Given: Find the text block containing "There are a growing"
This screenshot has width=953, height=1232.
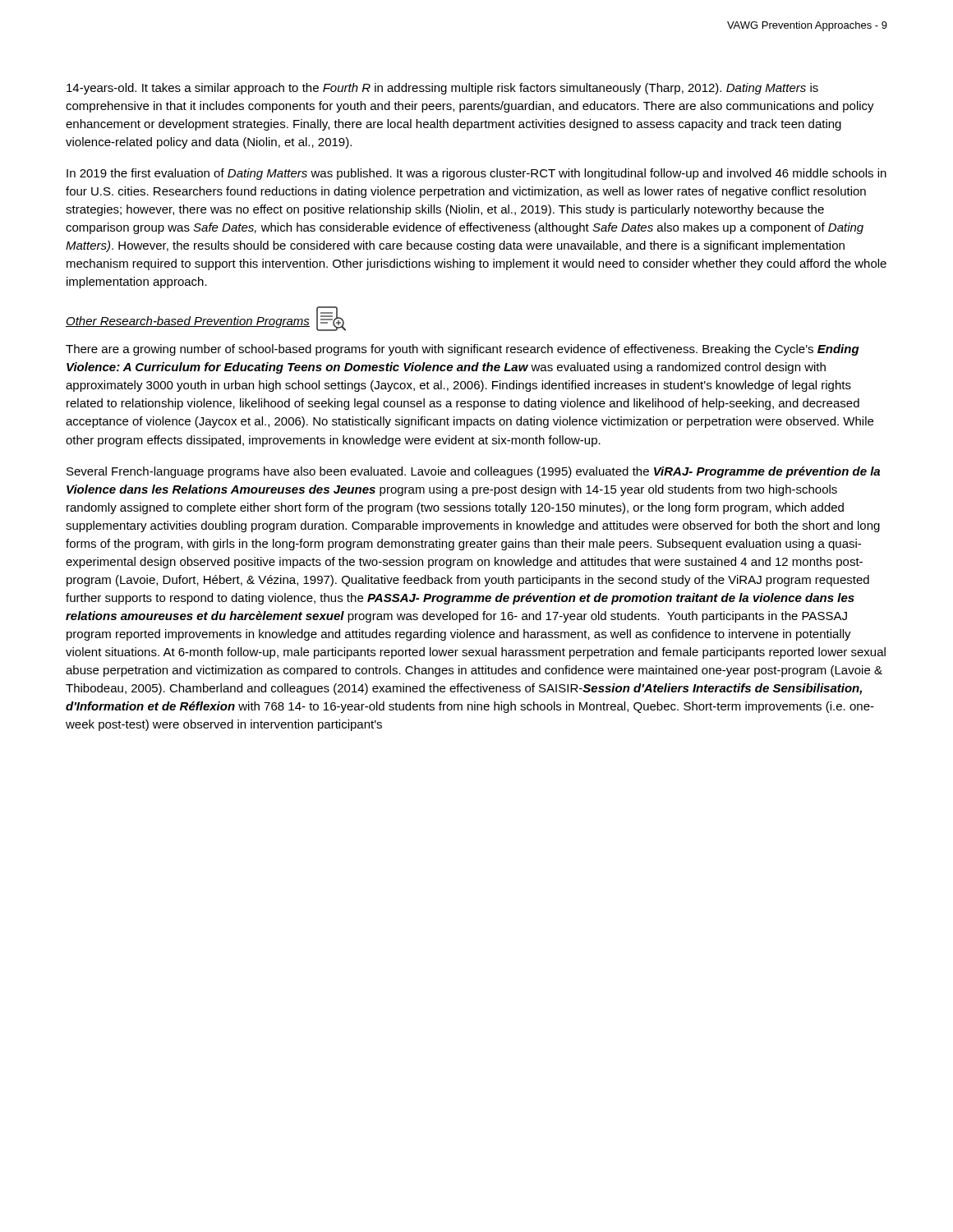Looking at the screenshot, I should click(x=470, y=394).
